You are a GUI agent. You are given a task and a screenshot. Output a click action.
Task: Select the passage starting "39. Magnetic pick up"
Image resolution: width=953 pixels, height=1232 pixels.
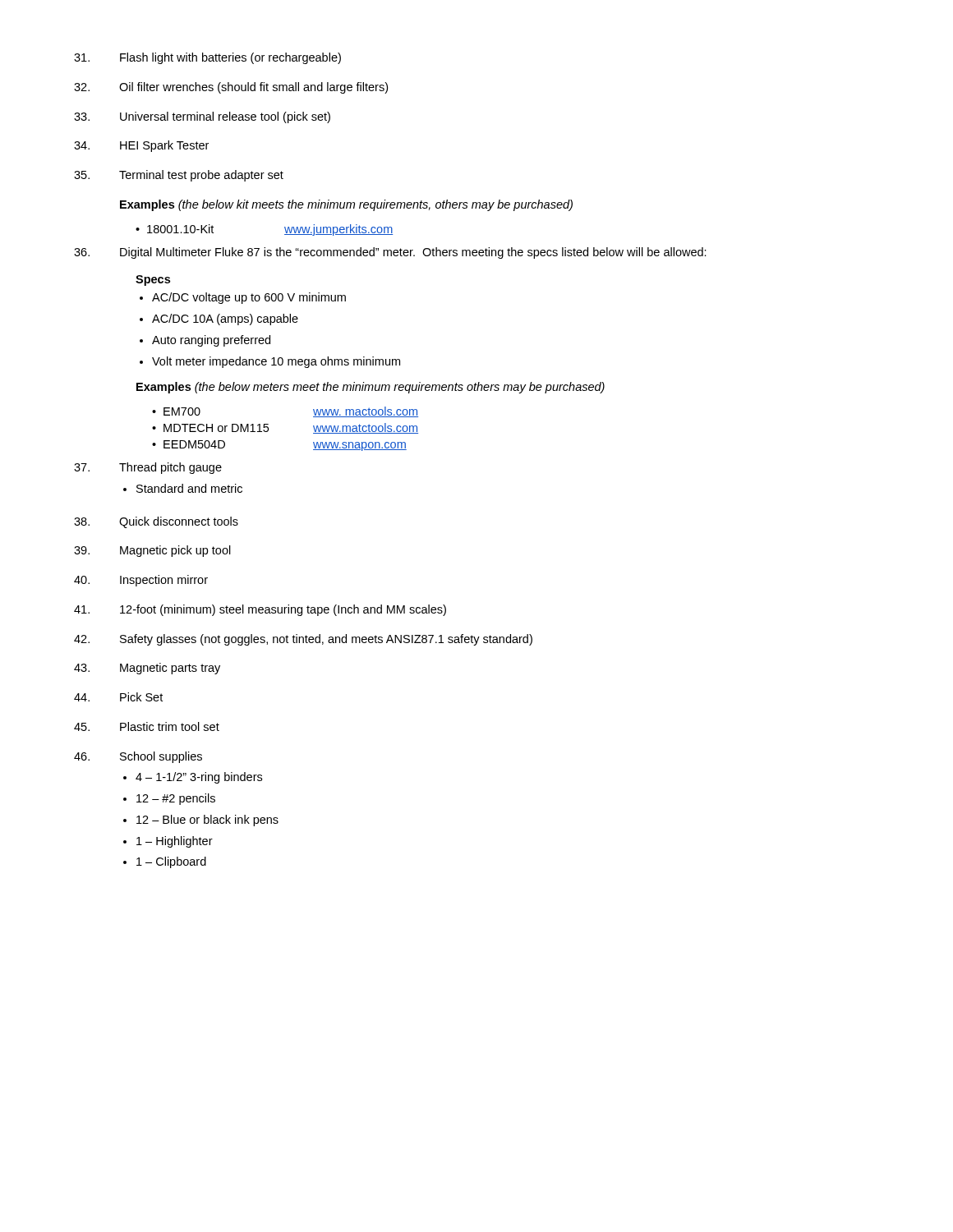pyautogui.click(x=152, y=551)
